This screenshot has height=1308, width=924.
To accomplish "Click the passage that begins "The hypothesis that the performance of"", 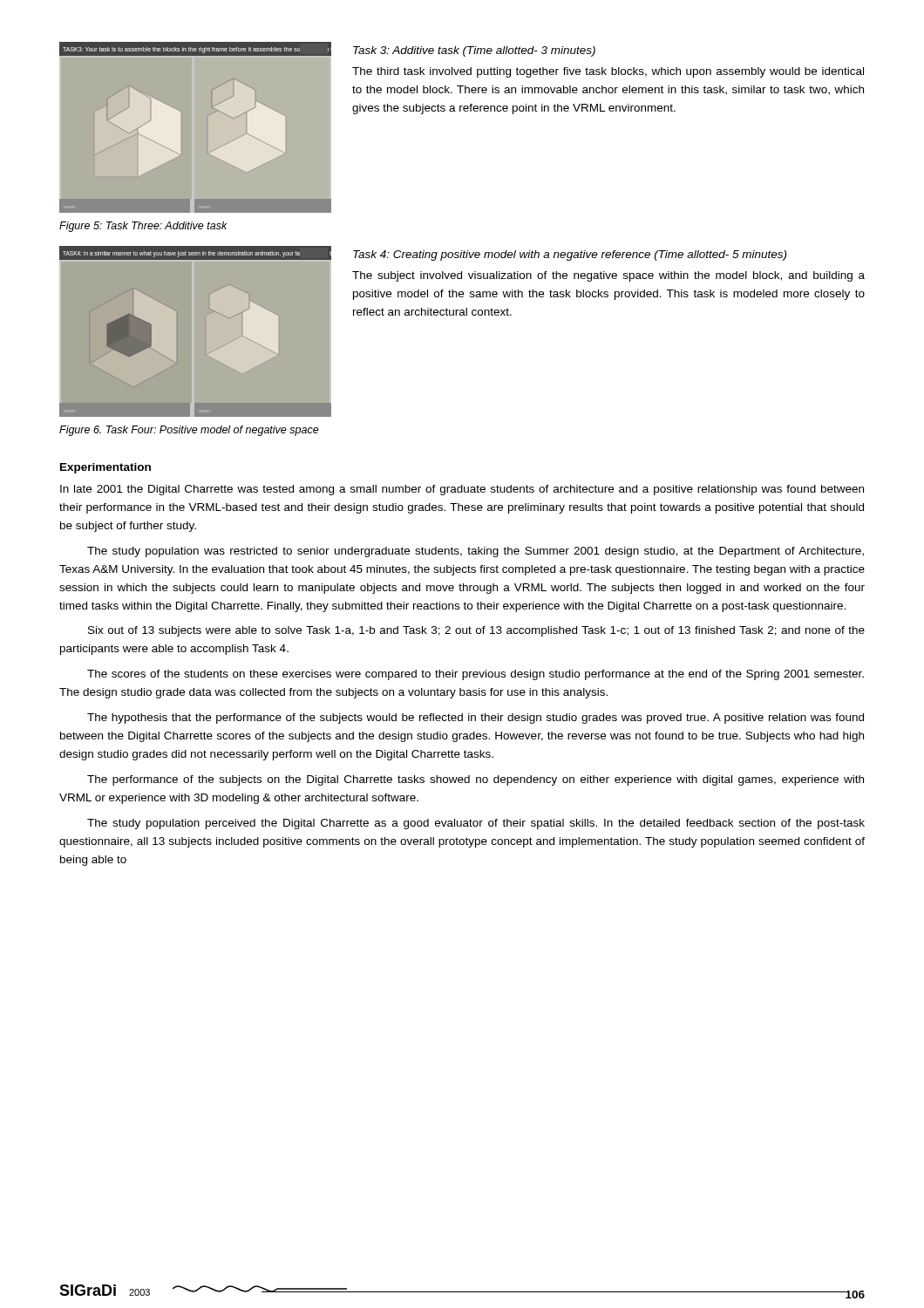I will [x=462, y=736].
